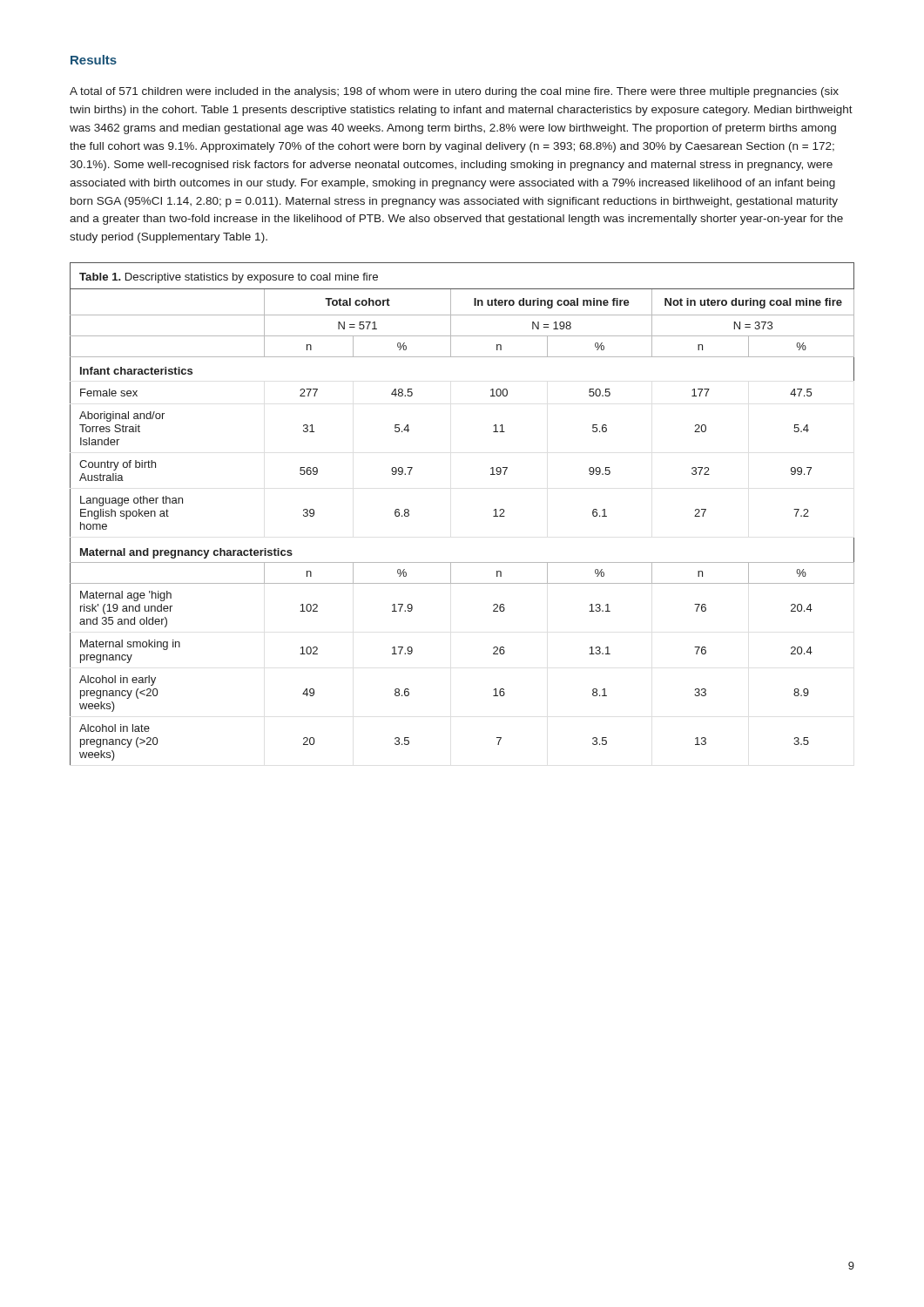This screenshot has width=924, height=1307.
Task: Locate the table with the text "N = 198"
Action: (462, 514)
